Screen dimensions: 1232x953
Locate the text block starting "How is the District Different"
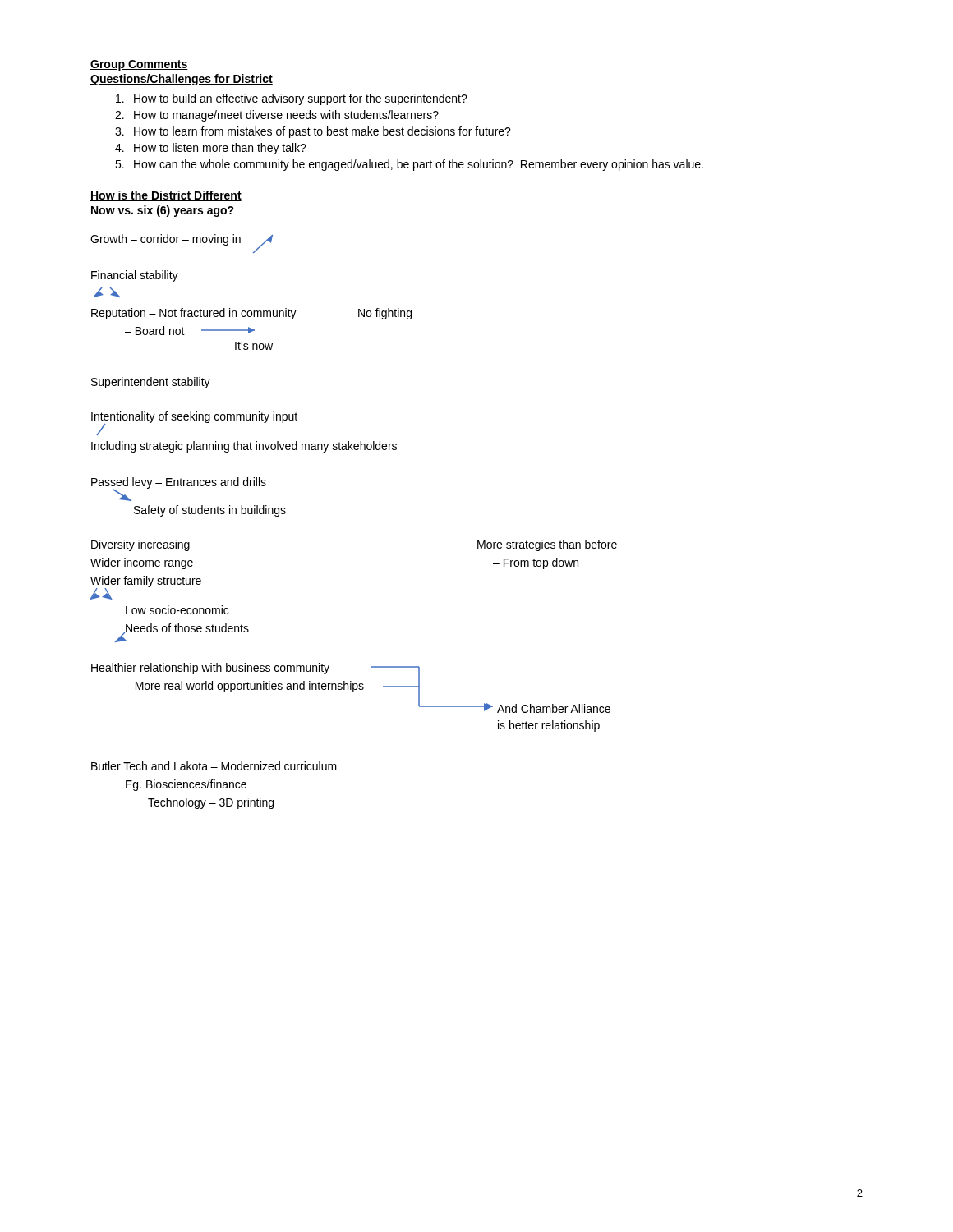166,195
